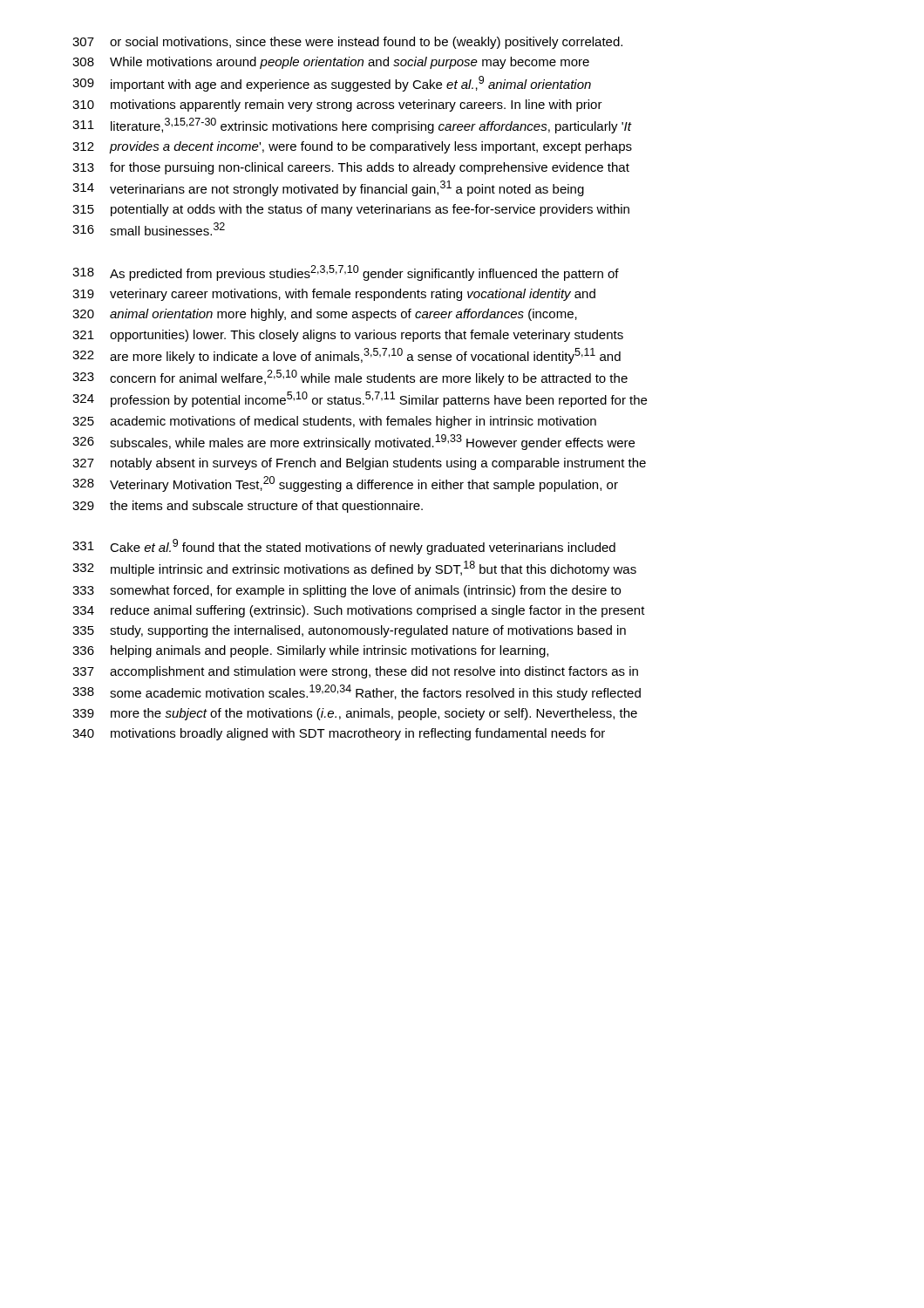
Task: Click on the list item containing "323 concern for animal welfare,2,5,10"
Action: click(x=462, y=377)
